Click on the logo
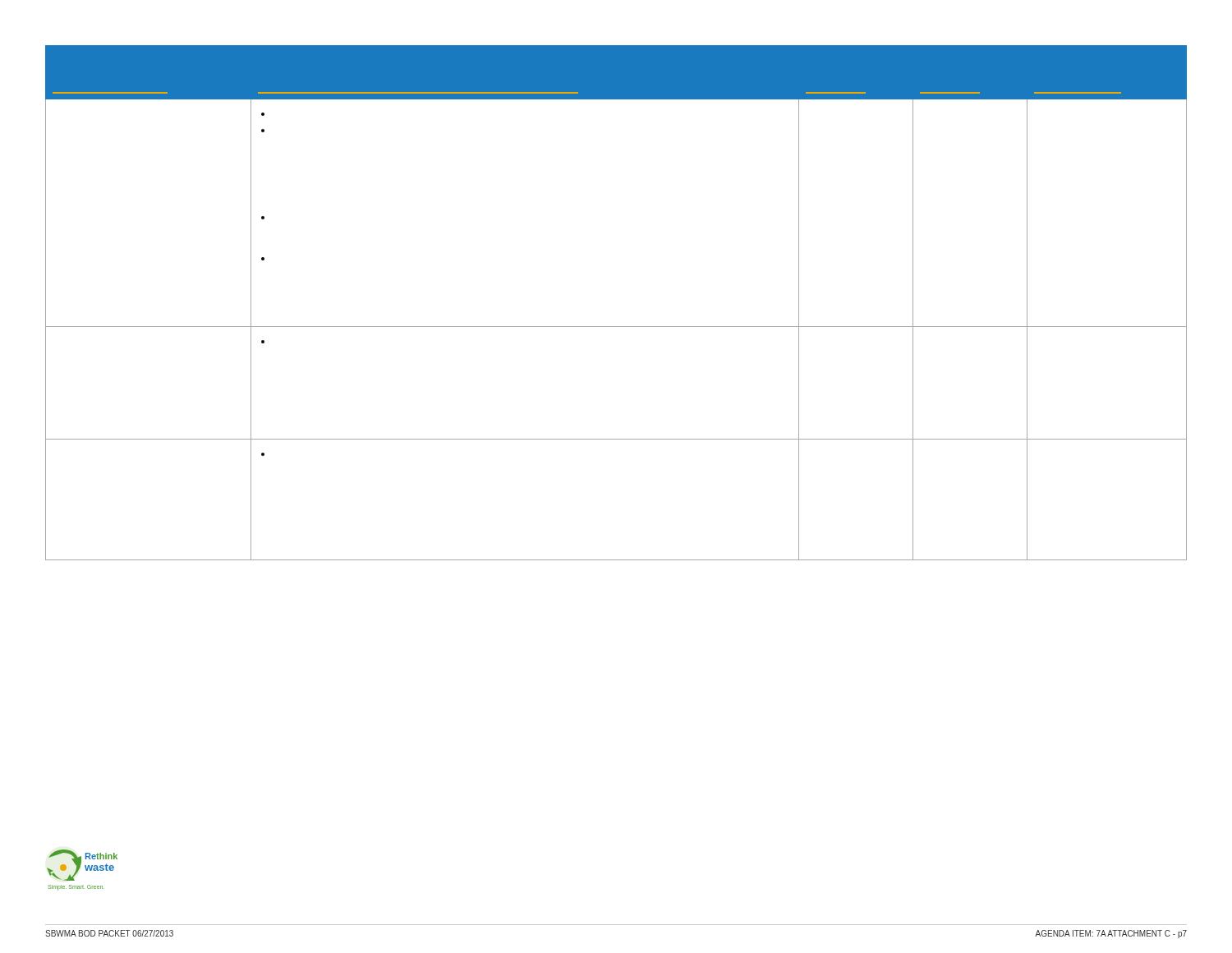 coord(82,870)
